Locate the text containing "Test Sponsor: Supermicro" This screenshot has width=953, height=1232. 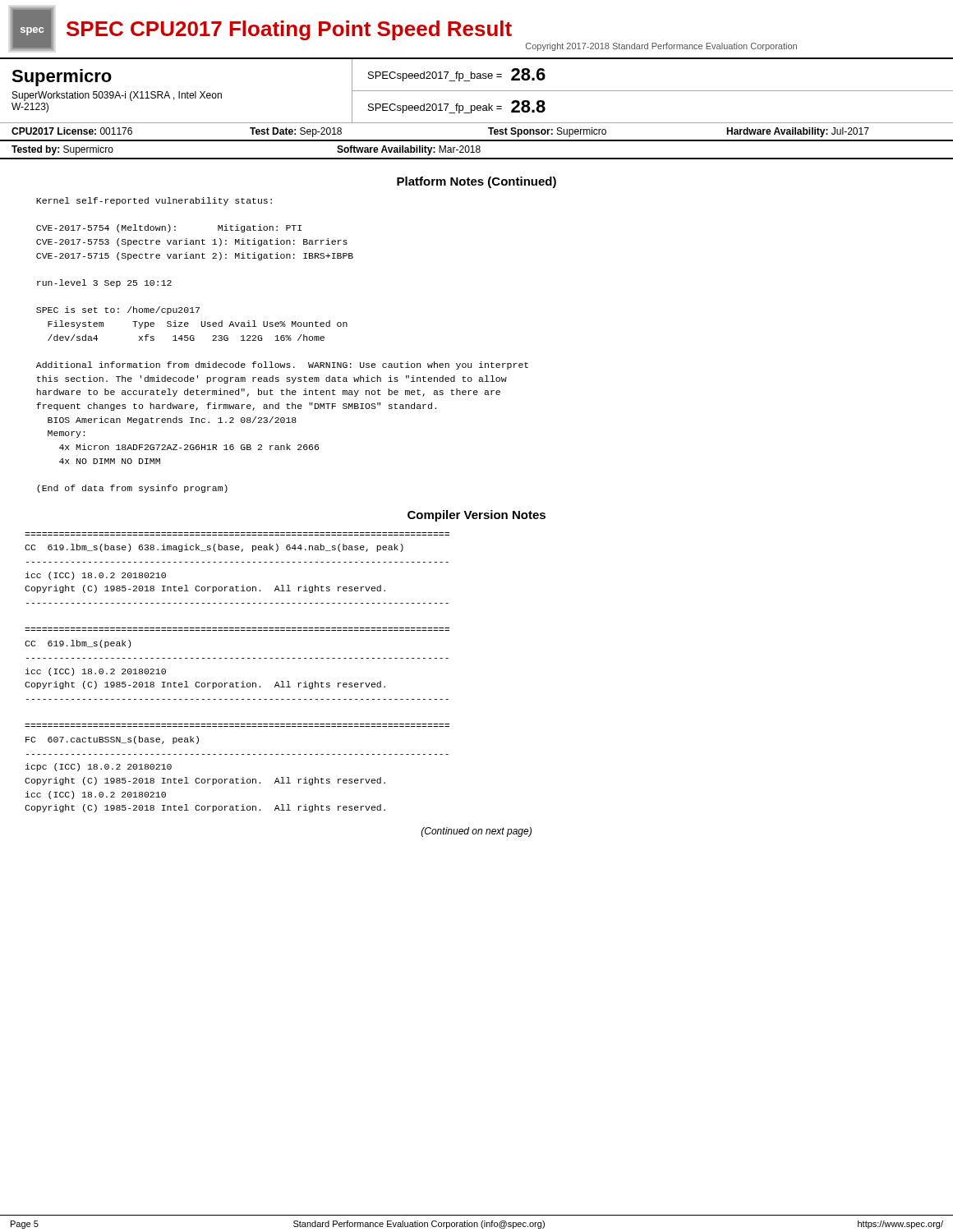tap(547, 131)
